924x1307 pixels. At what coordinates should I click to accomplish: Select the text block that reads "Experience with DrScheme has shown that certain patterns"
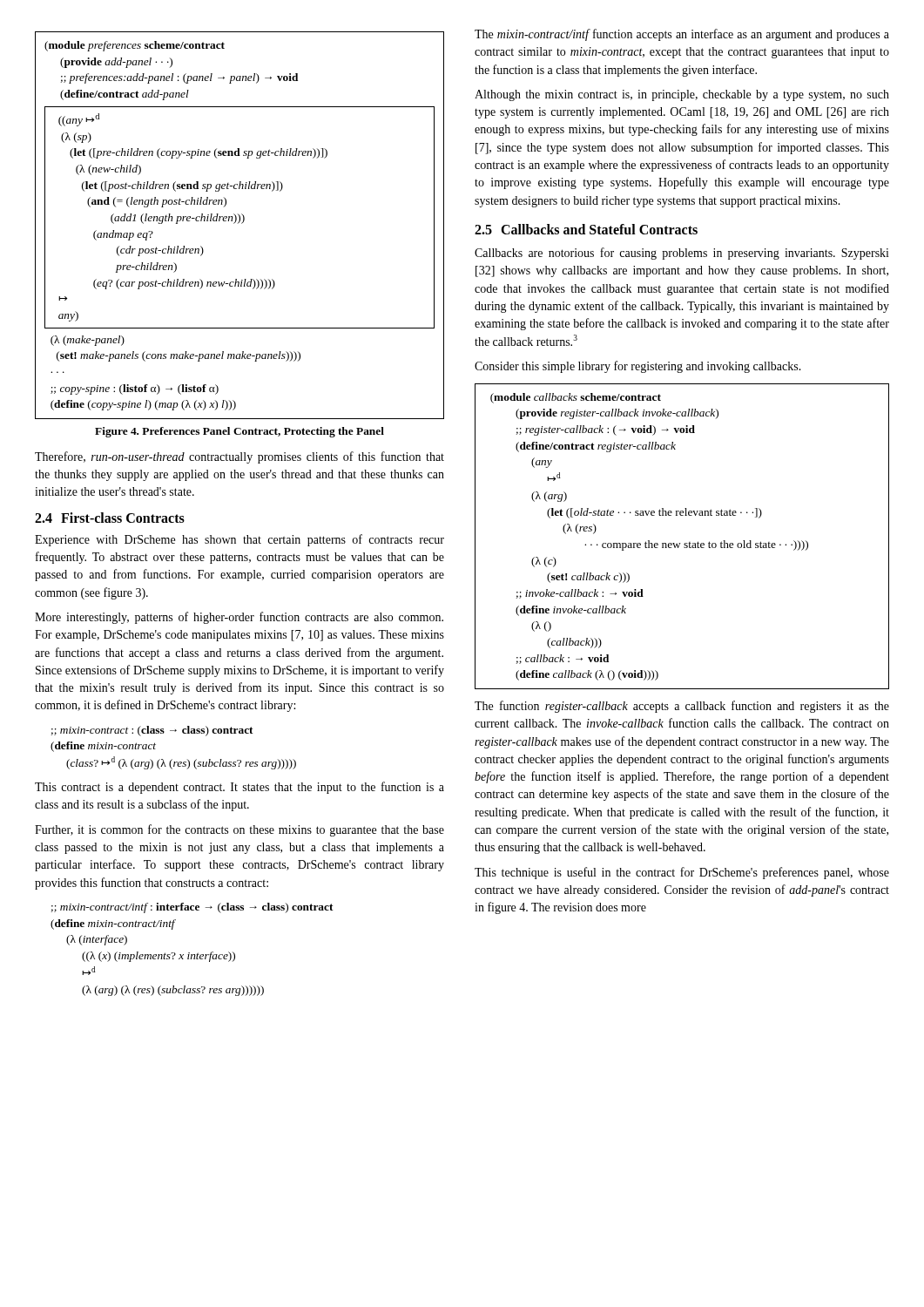coord(240,623)
